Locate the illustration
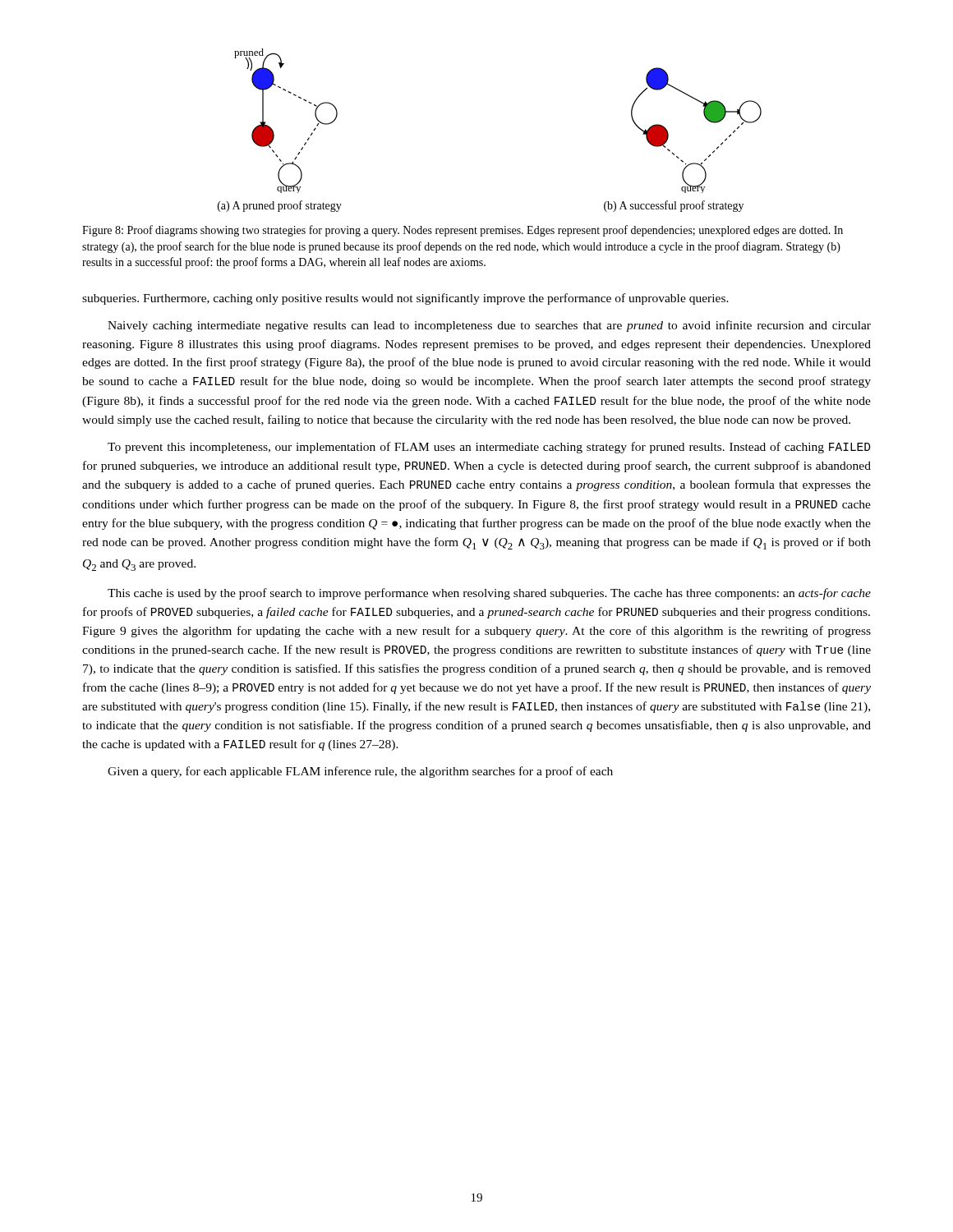Screen dimensions: 1232x953 tap(476, 128)
